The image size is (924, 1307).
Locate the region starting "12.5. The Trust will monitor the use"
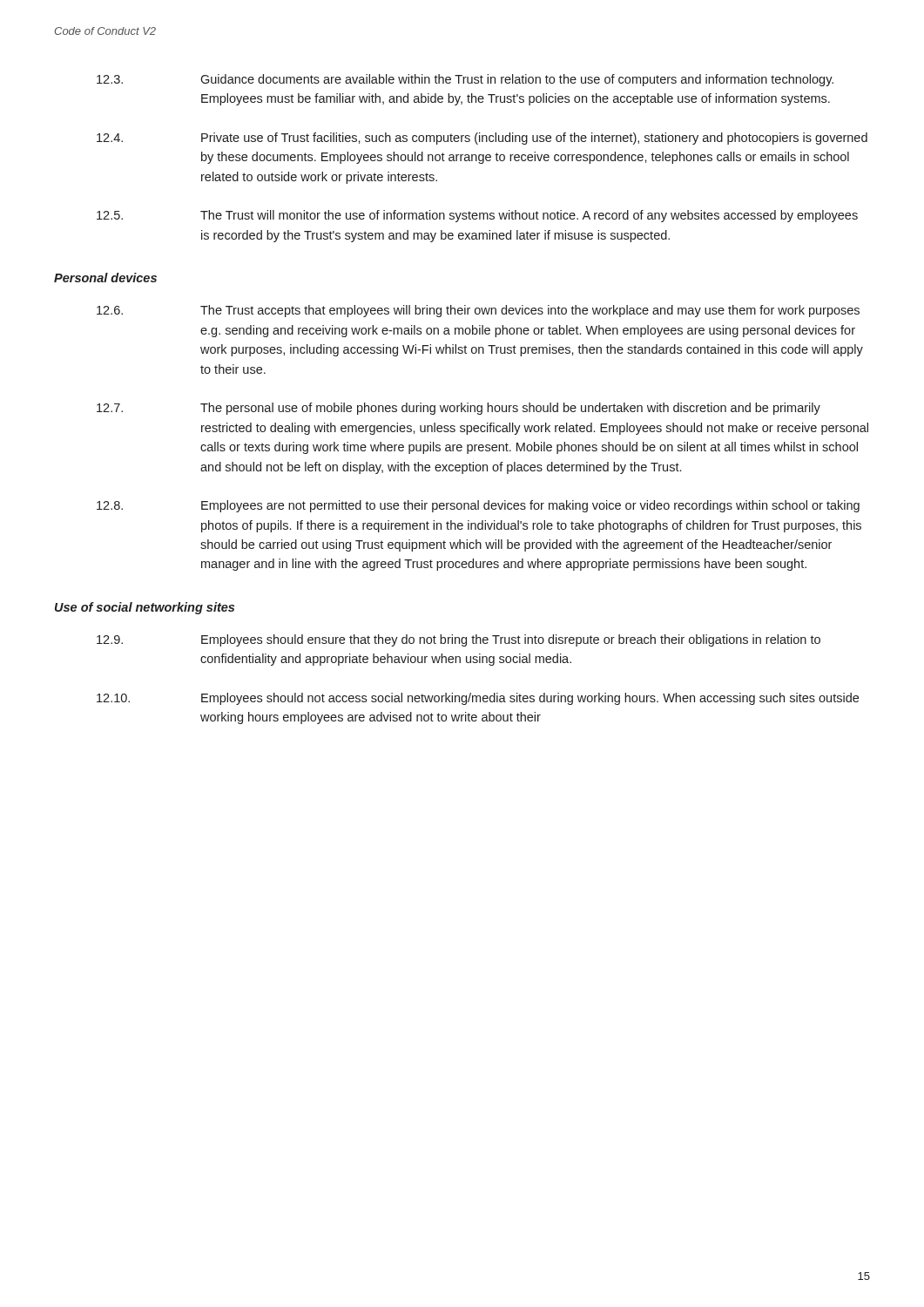[462, 226]
